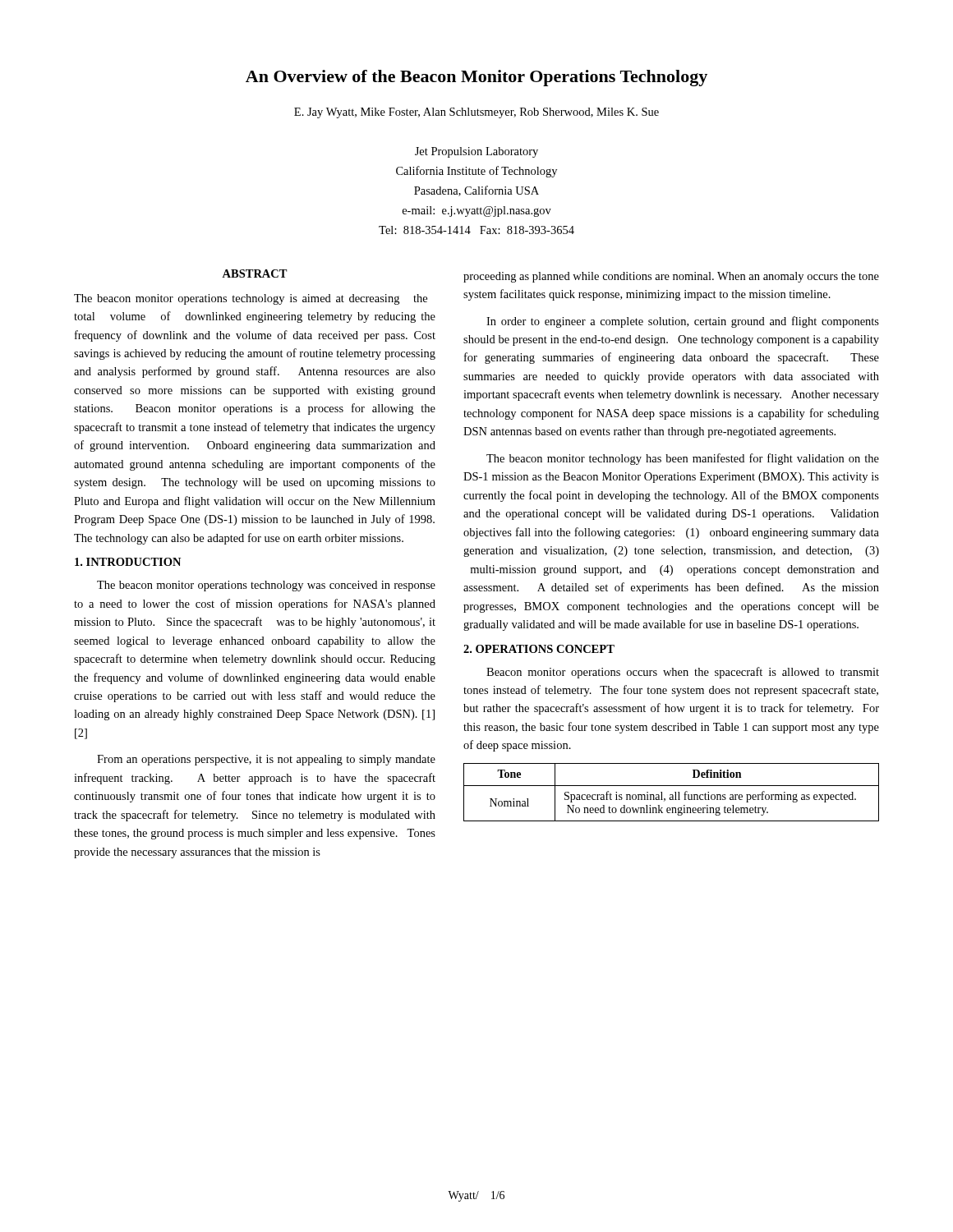Find the block on this page that starts "Beacon monitor operations occurs"
Image resolution: width=953 pixels, height=1232 pixels.
pos(671,709)
